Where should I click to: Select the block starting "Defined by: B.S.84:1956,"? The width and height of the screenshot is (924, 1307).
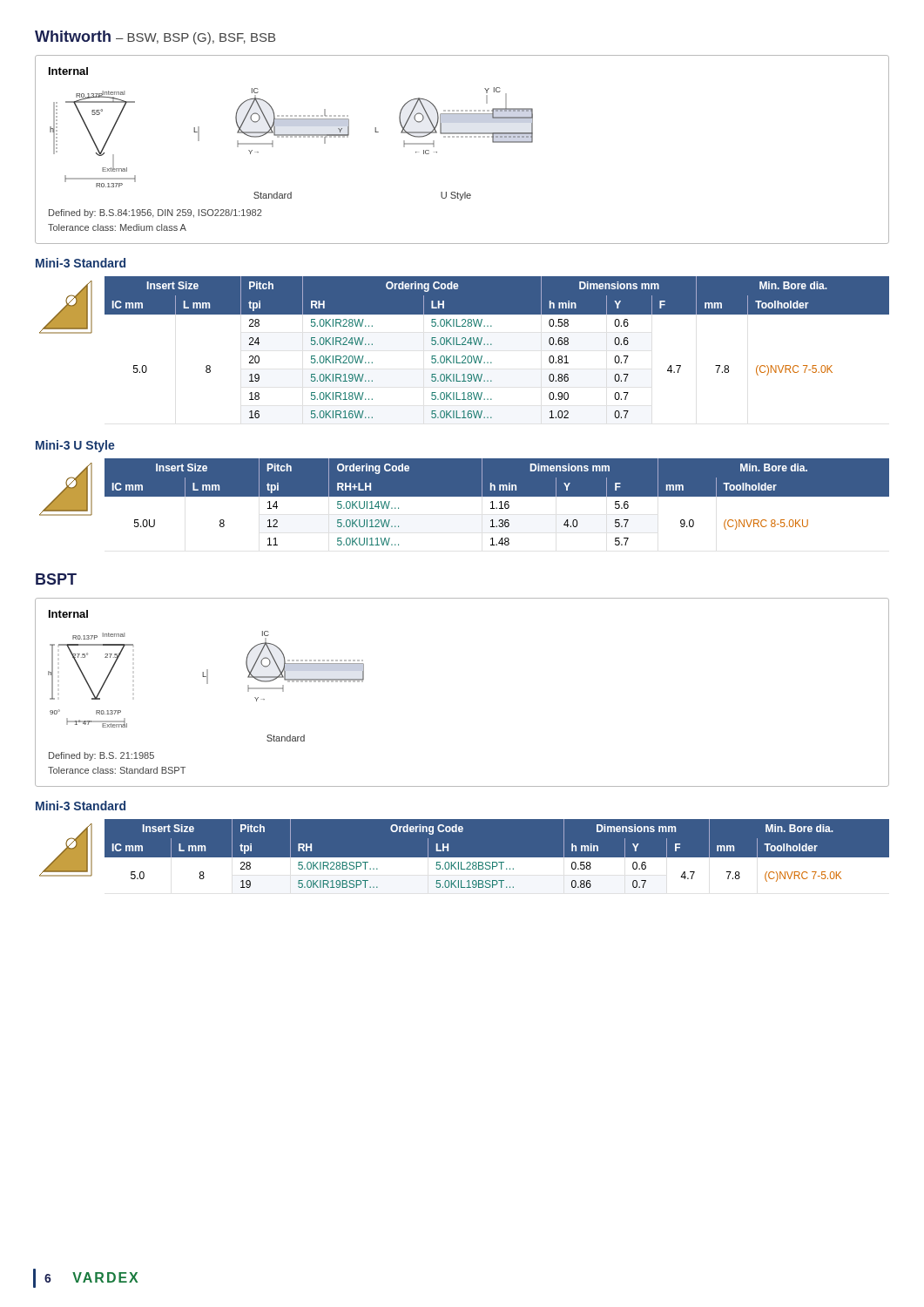(155, 220)
